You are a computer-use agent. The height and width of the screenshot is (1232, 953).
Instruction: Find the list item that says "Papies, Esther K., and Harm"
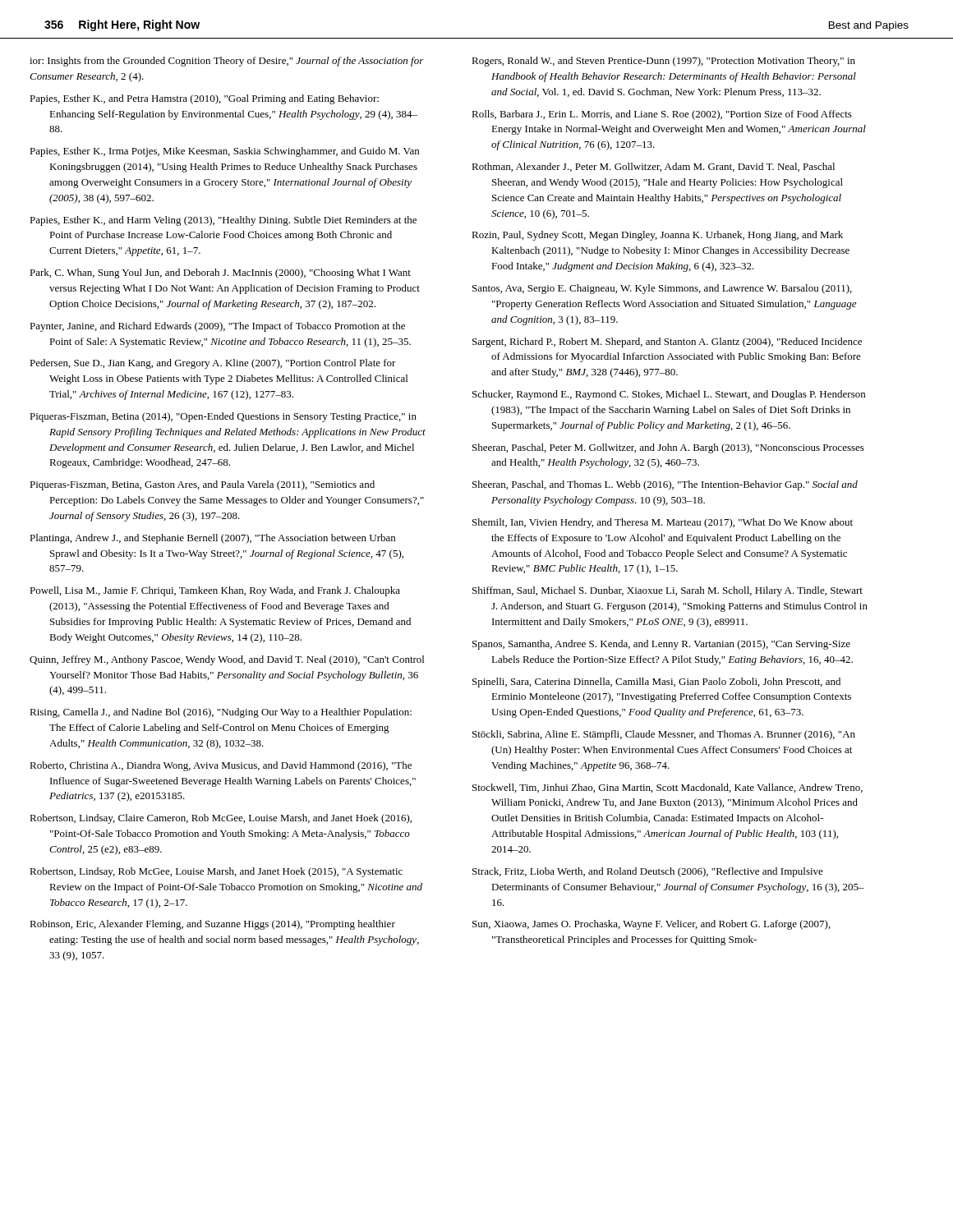(x=223, y=235)
